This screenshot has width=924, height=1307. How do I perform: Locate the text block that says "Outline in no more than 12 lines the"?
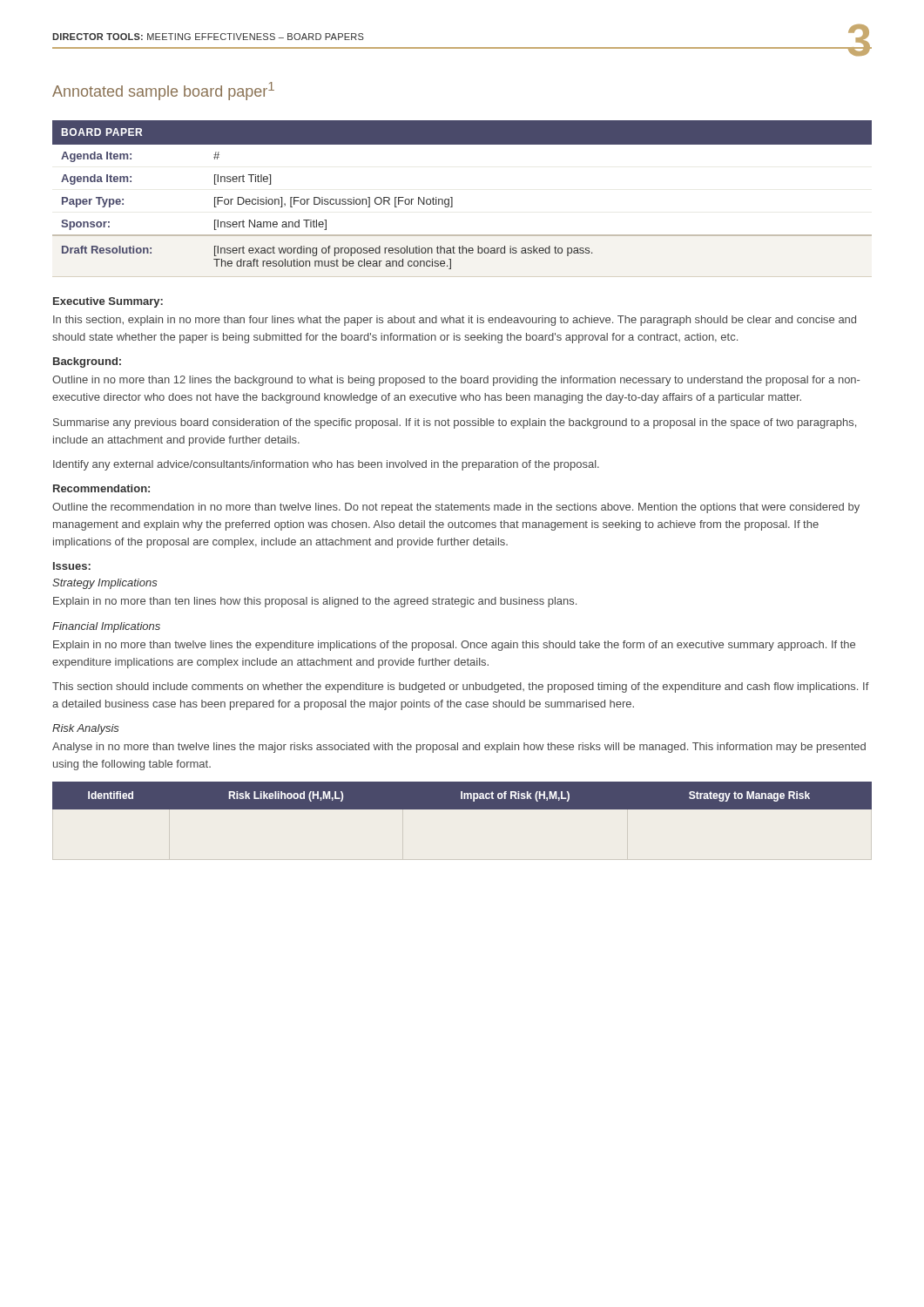[x=456, y=388]
